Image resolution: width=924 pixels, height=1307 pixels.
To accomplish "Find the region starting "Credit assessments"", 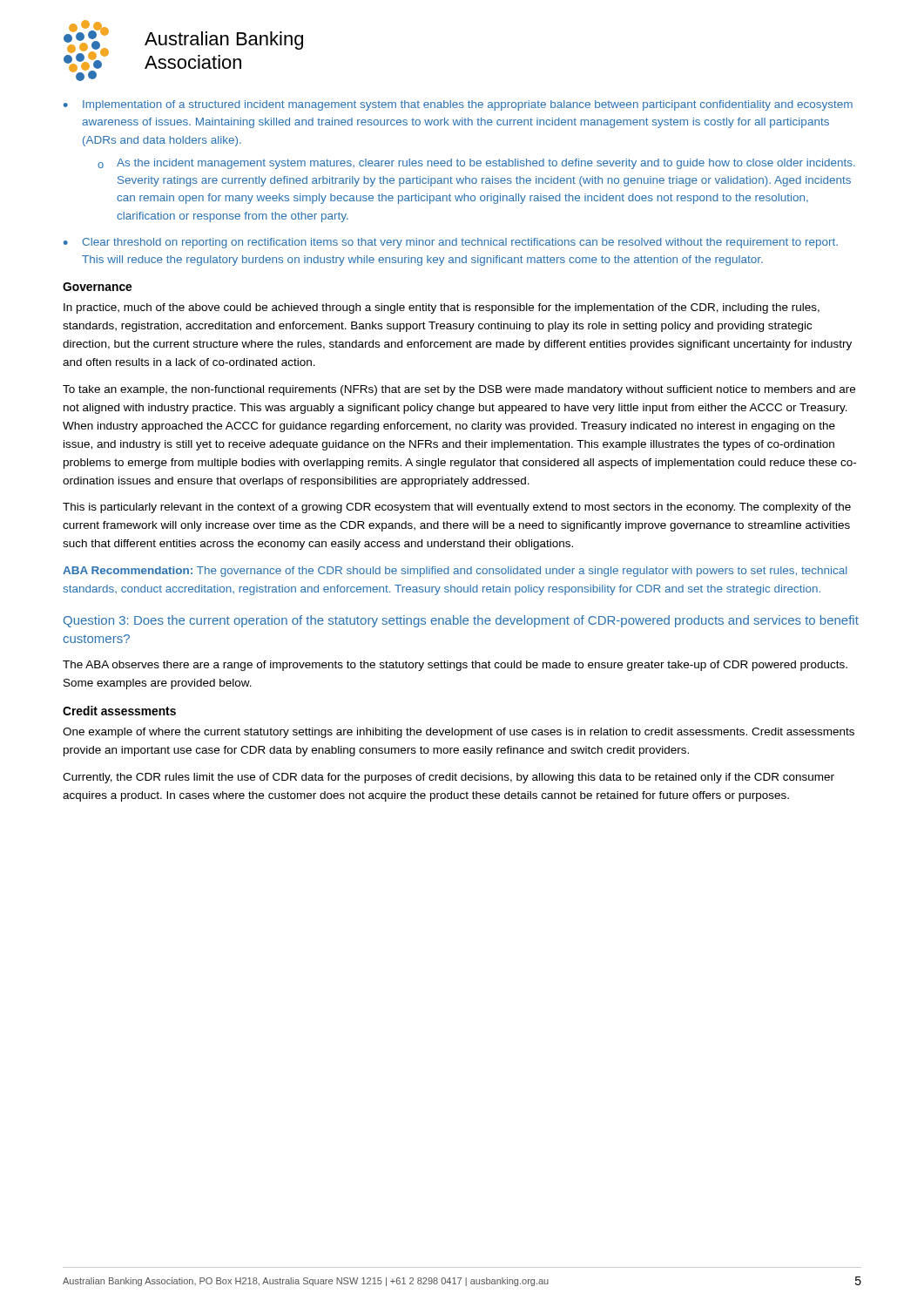I will 119,711.
